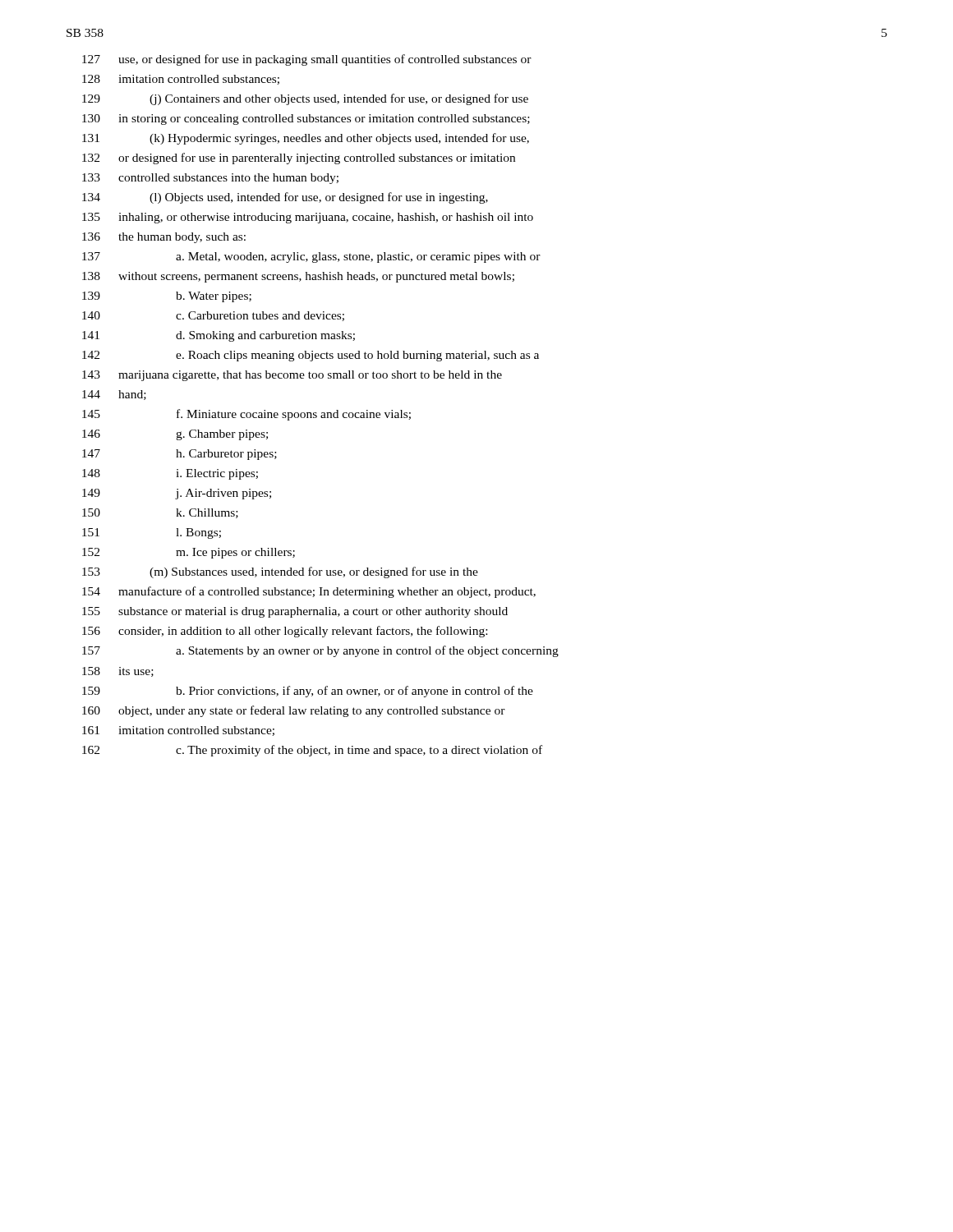
Task: Where does it say "140 c. Carburetion tubes and devices;"?
Action: (213, 316)
